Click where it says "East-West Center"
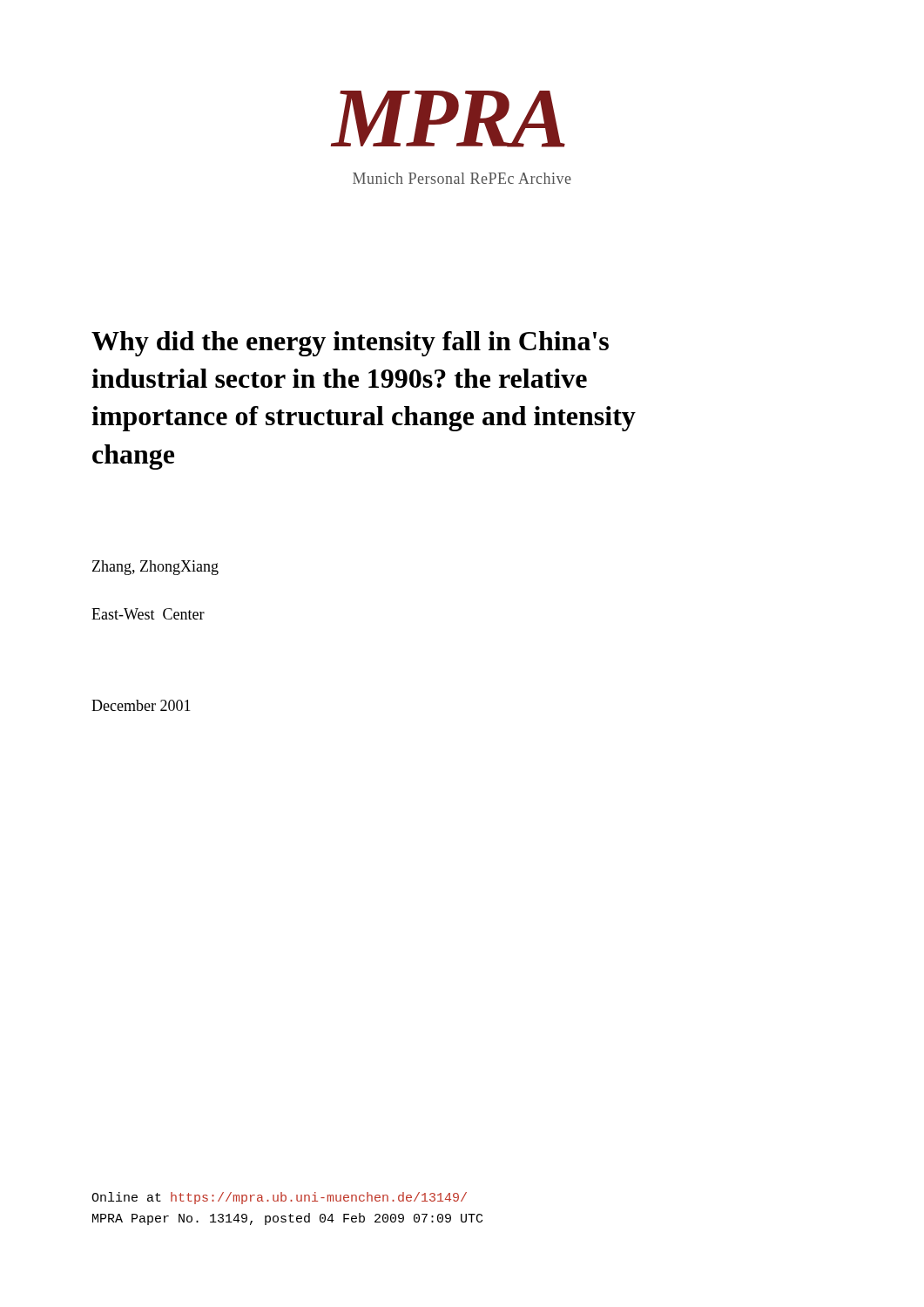 [148, 615]
